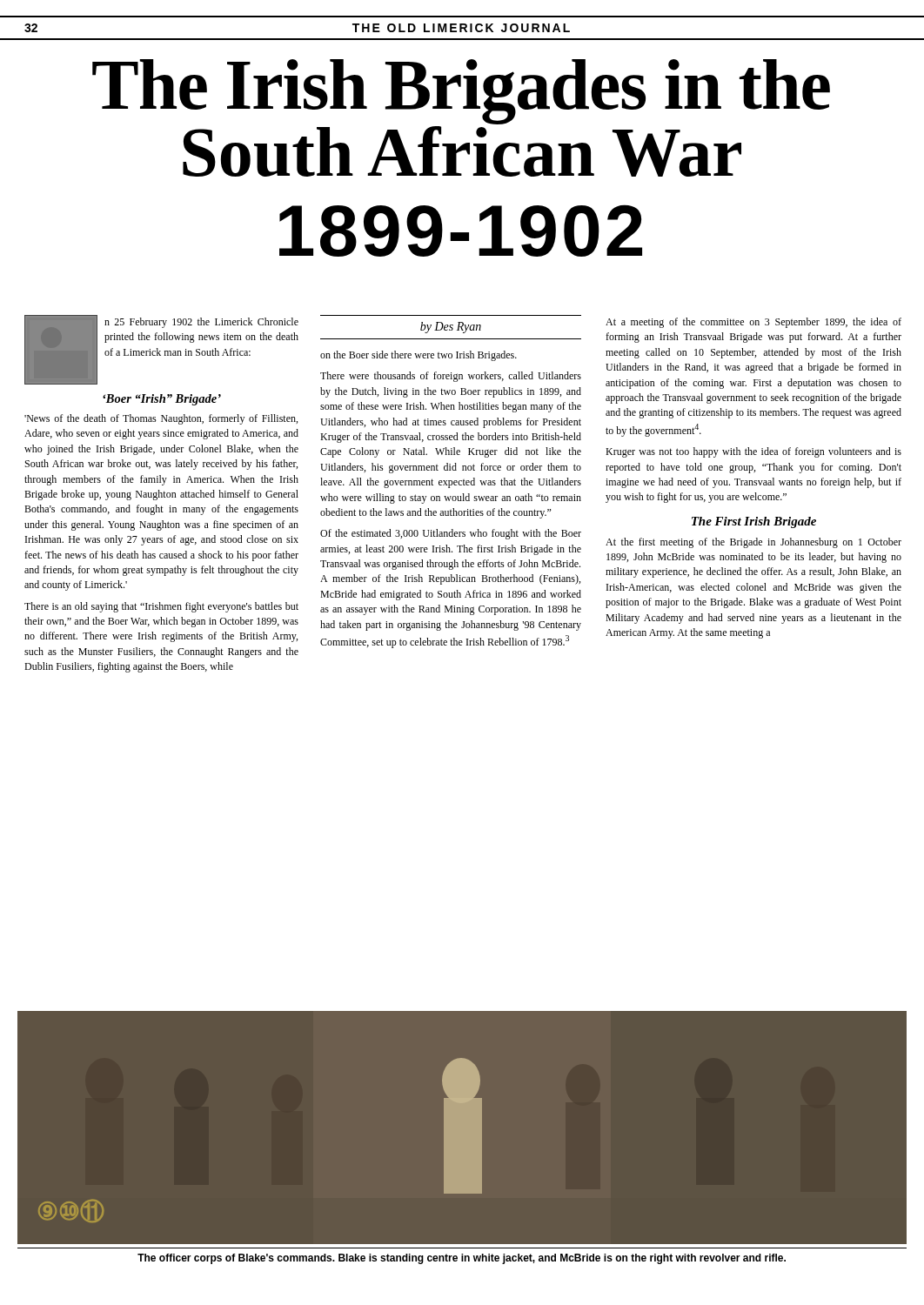
Task: Find the photo
Action: click(462, 1128)
